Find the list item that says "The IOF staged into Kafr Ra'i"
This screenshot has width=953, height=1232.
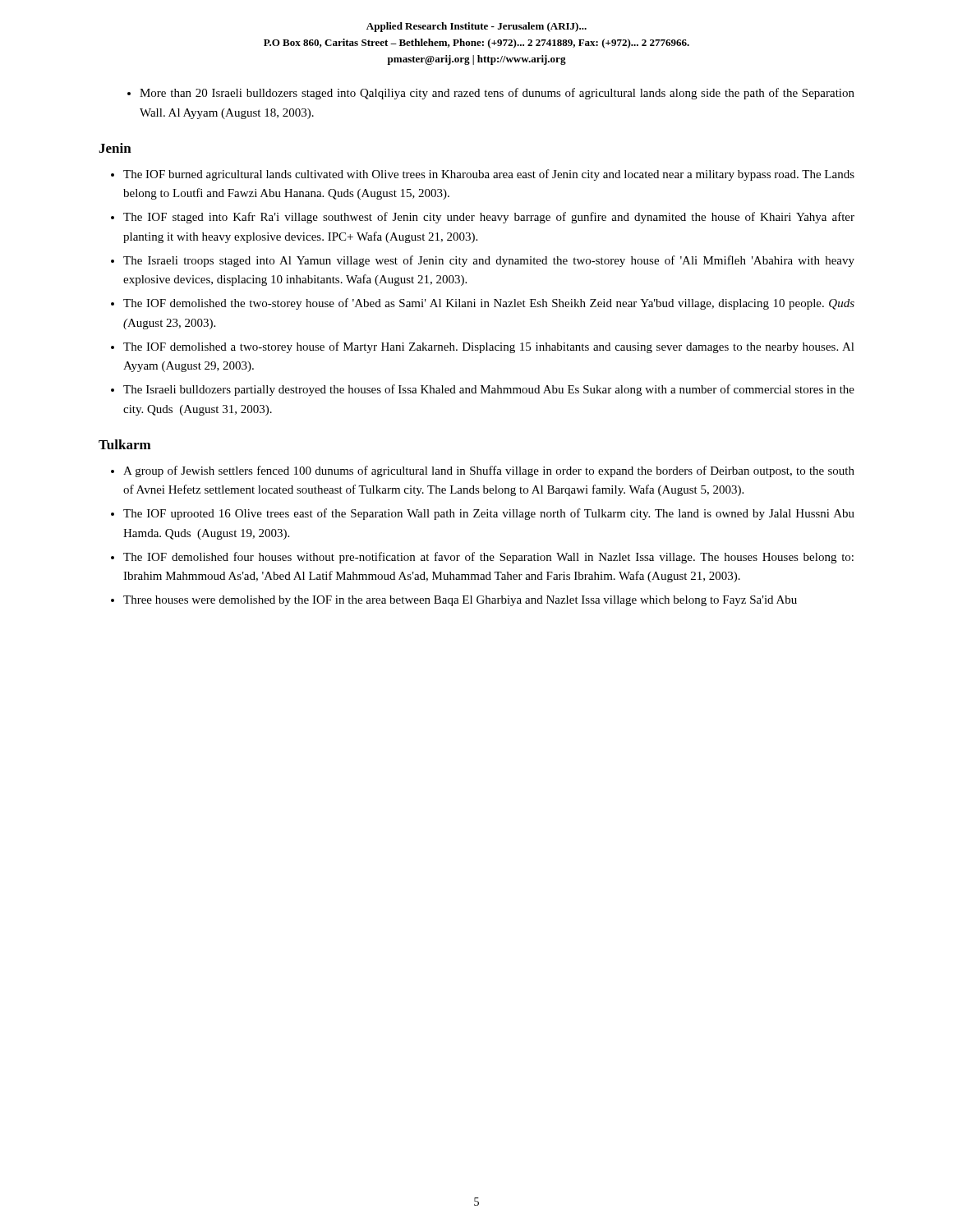point(489,227)
